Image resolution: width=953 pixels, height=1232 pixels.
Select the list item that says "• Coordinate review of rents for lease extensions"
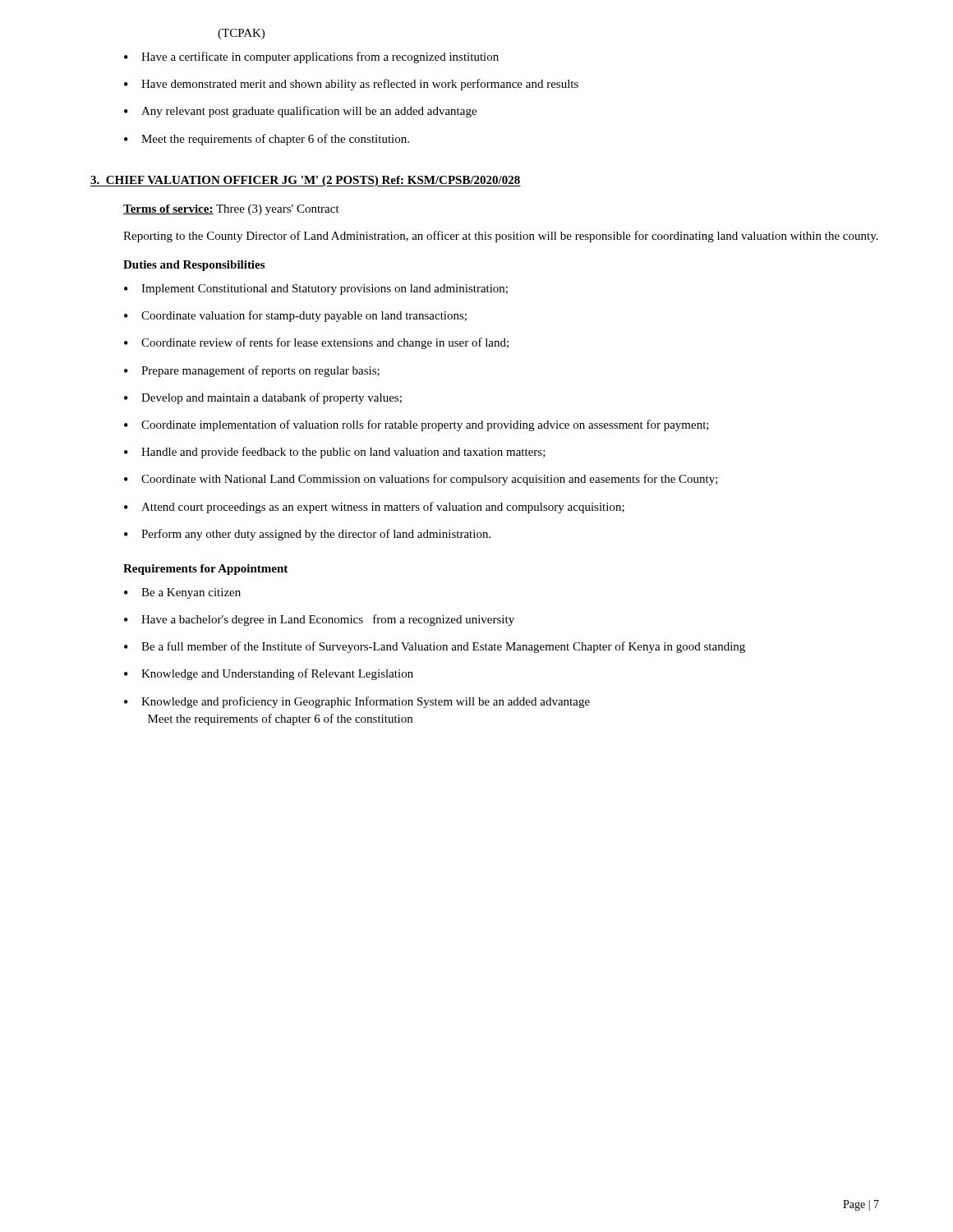pyautogui.click(x=501, y=345)
